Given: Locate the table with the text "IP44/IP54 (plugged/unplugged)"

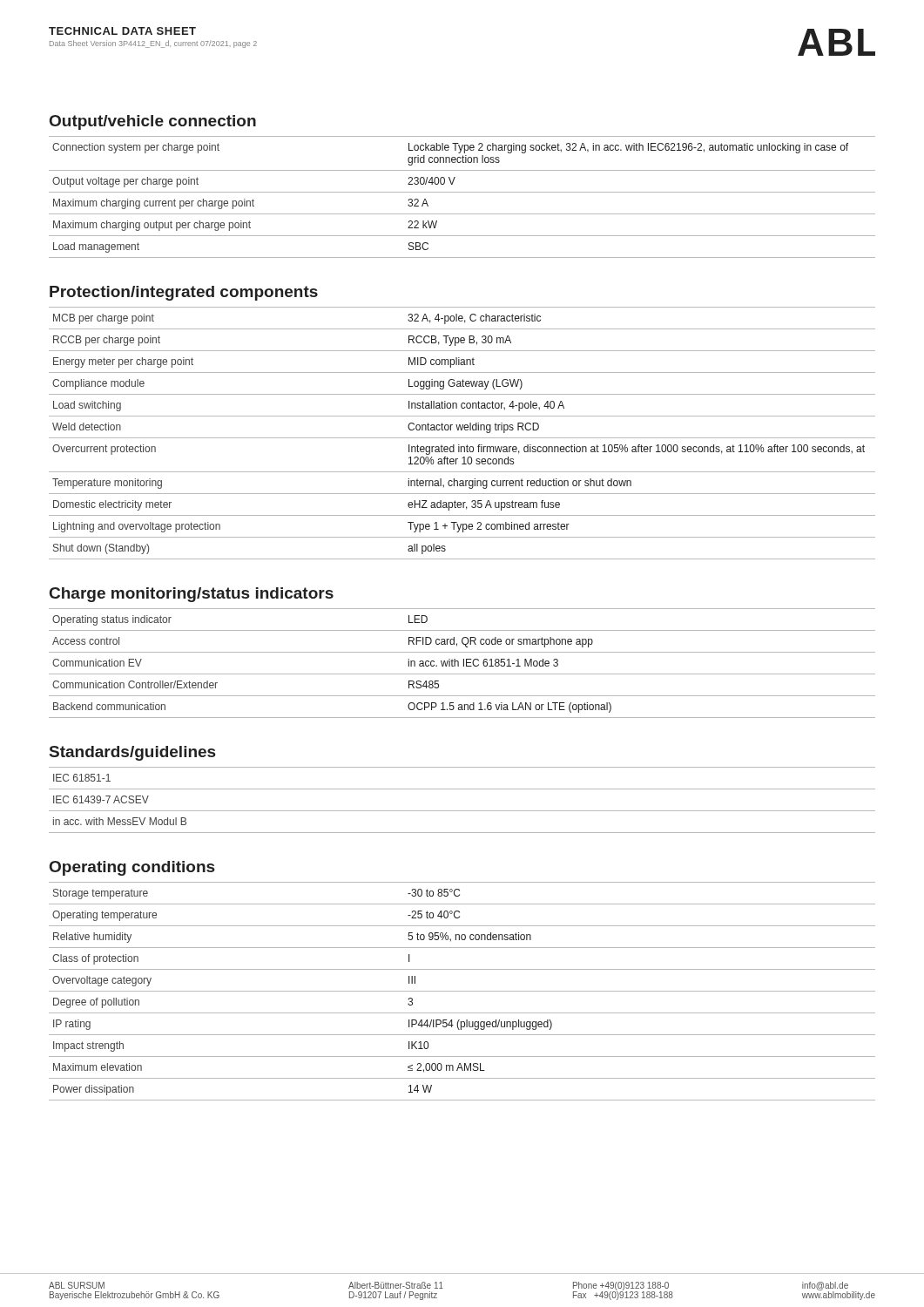Looking at the screenshot, I should [462, 991].
